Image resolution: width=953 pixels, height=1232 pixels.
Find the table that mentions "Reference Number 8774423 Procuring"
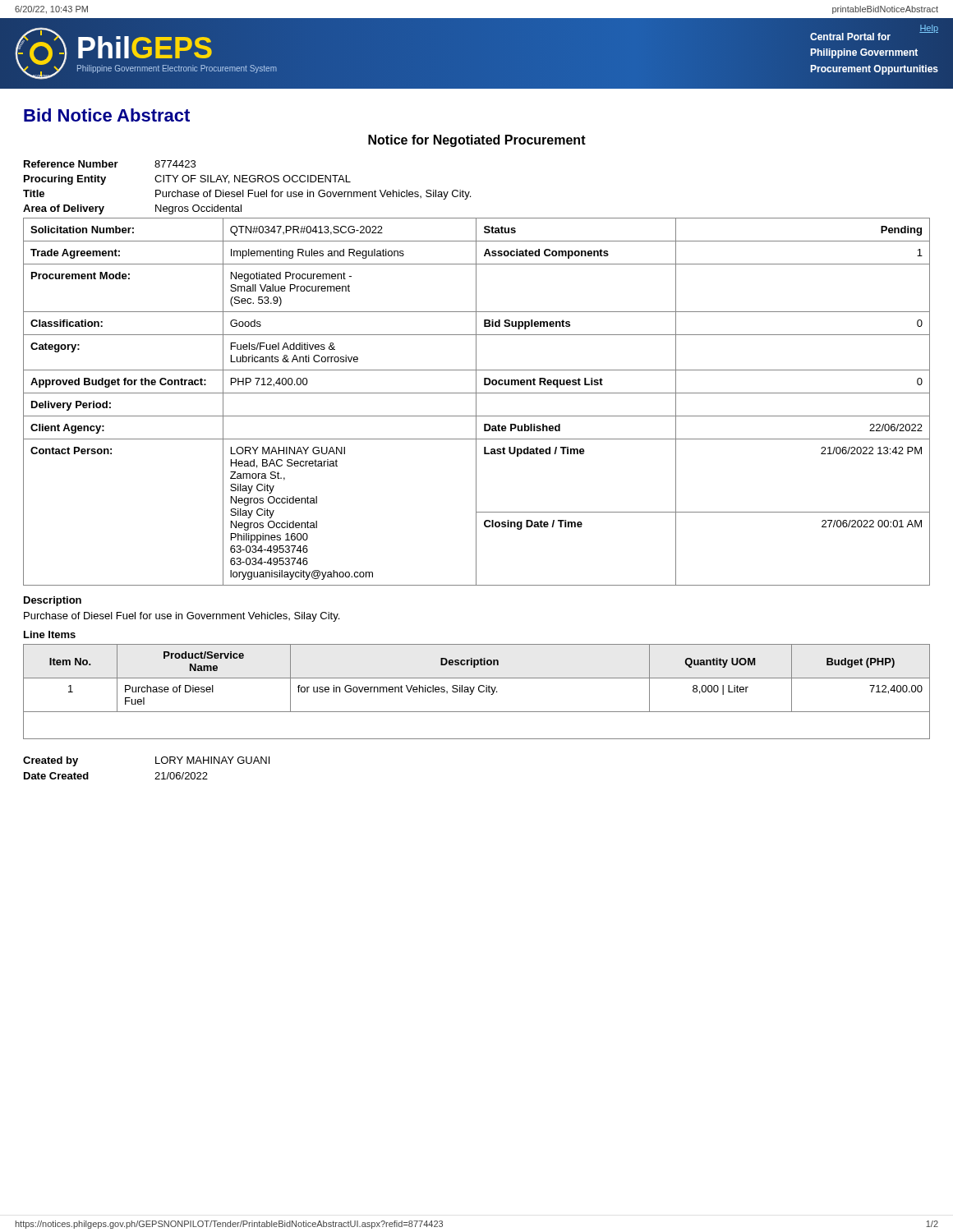pyautogui.click(x=476, y=186)
